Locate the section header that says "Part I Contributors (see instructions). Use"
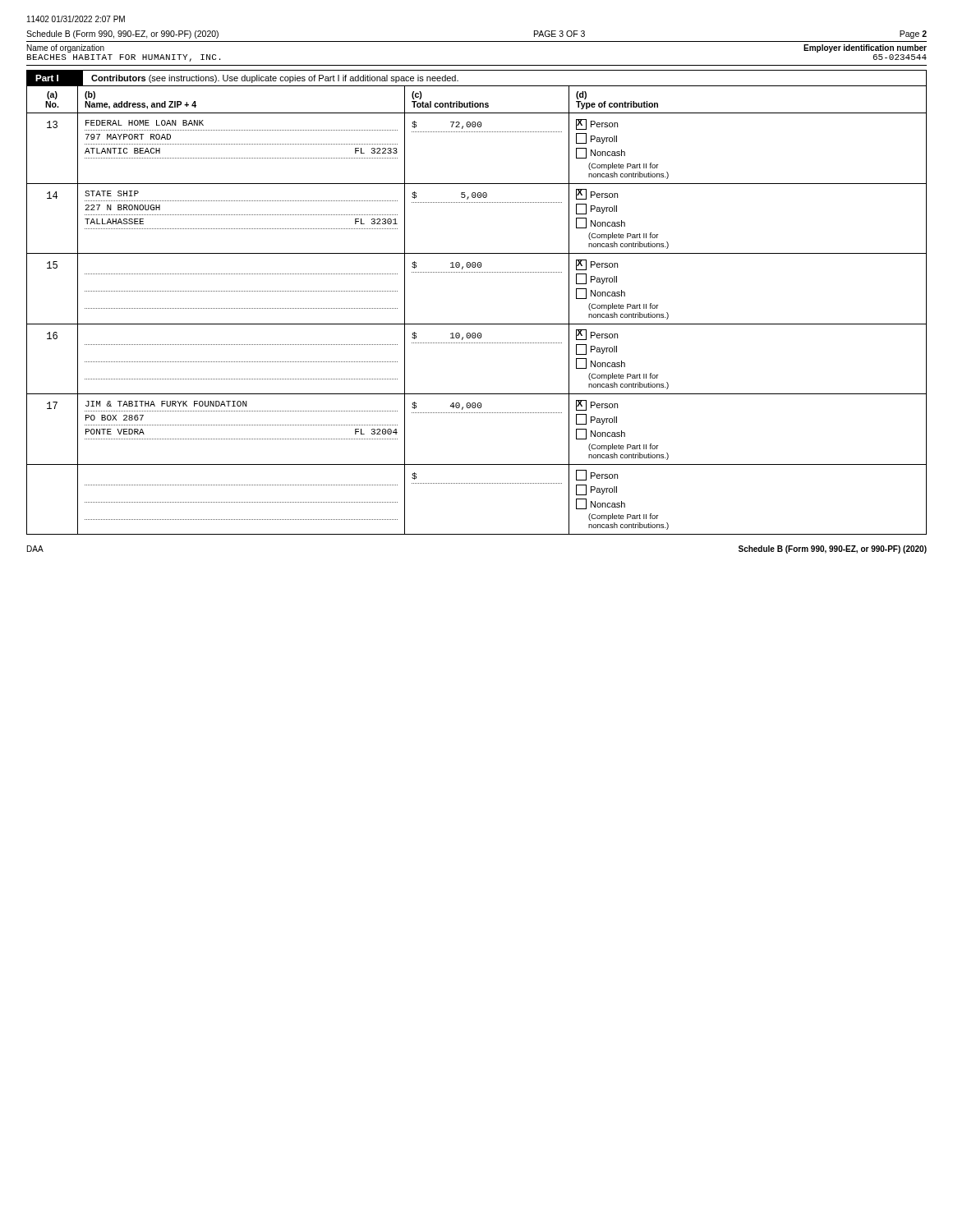The height and width of the screenshot is (1232, 953). (x=247, y=78)
